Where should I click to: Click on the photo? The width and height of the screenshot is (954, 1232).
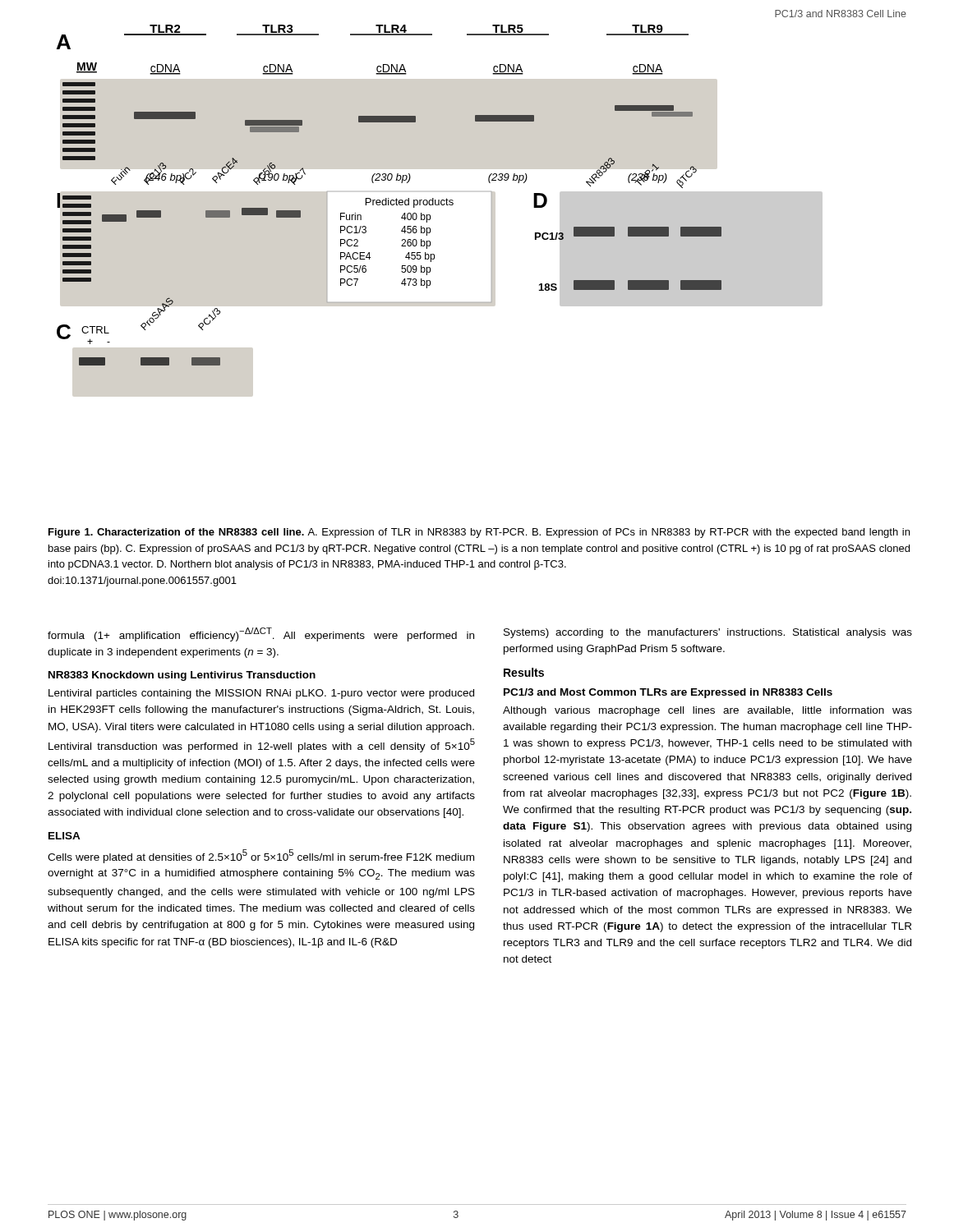coord(479,269)
